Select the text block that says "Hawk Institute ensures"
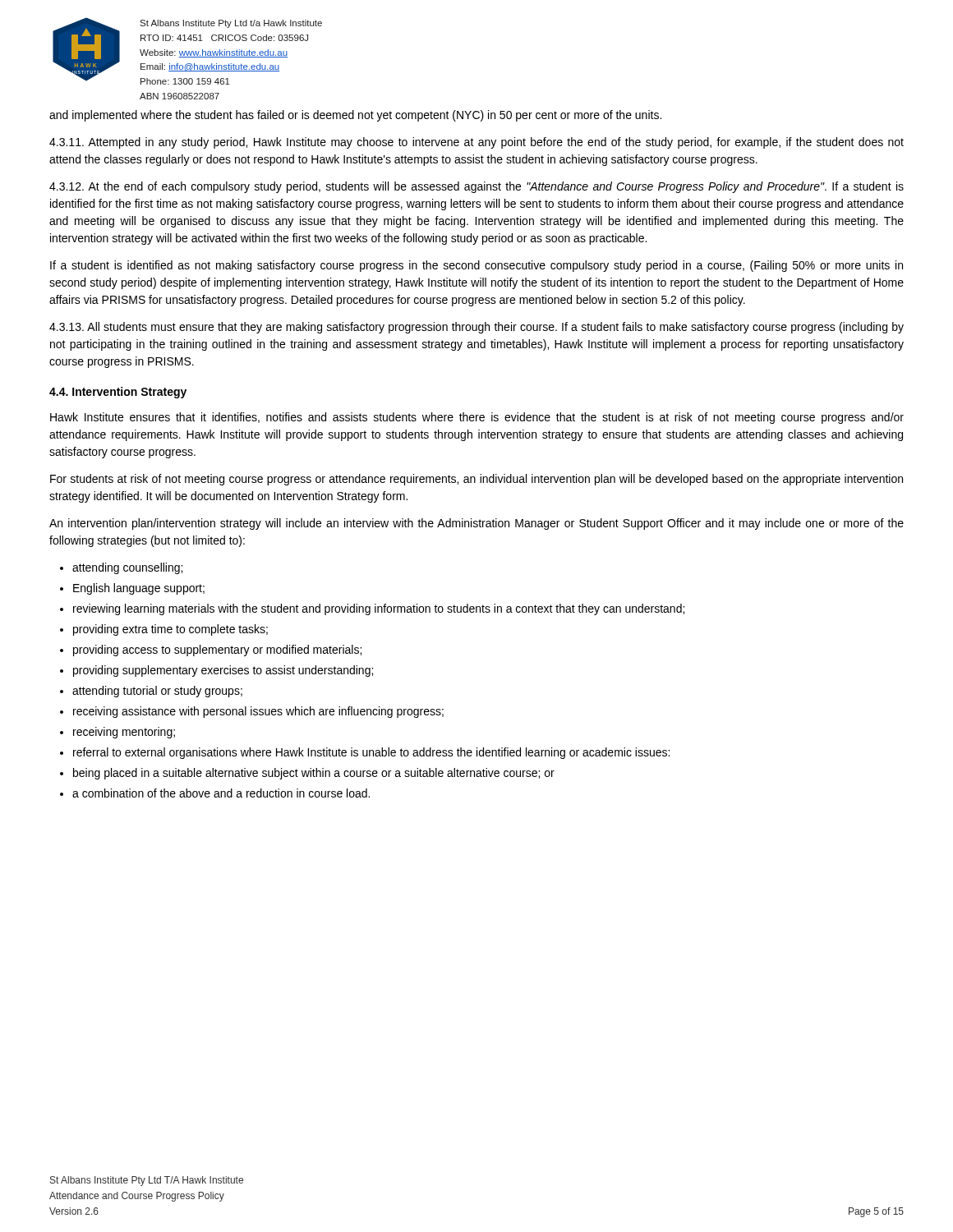 coord(476,435)
